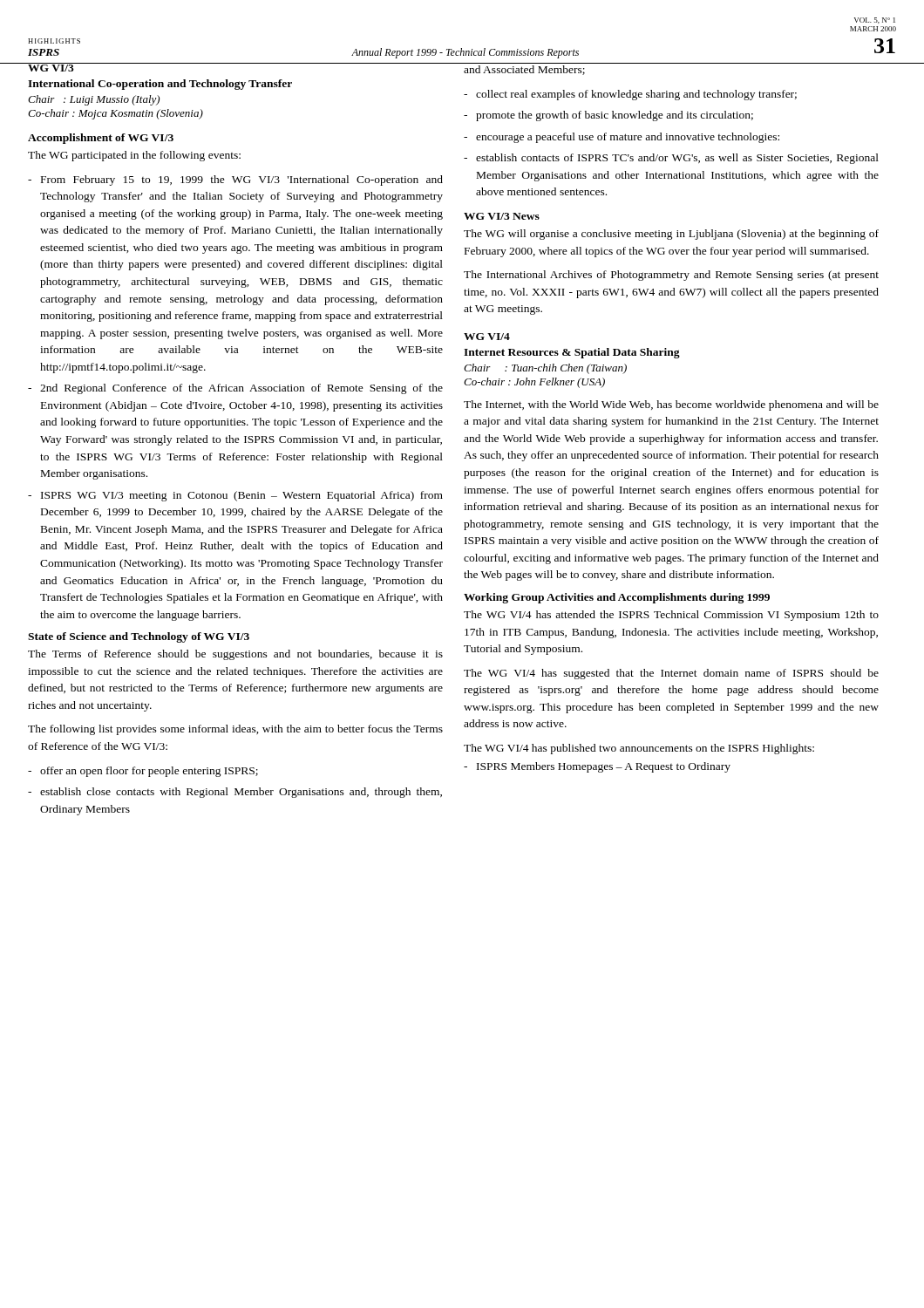Locate the text block starting "- 2nd Regional Conference of the African"
Viewport: 924px width, 1308px height.
point(235,431)
